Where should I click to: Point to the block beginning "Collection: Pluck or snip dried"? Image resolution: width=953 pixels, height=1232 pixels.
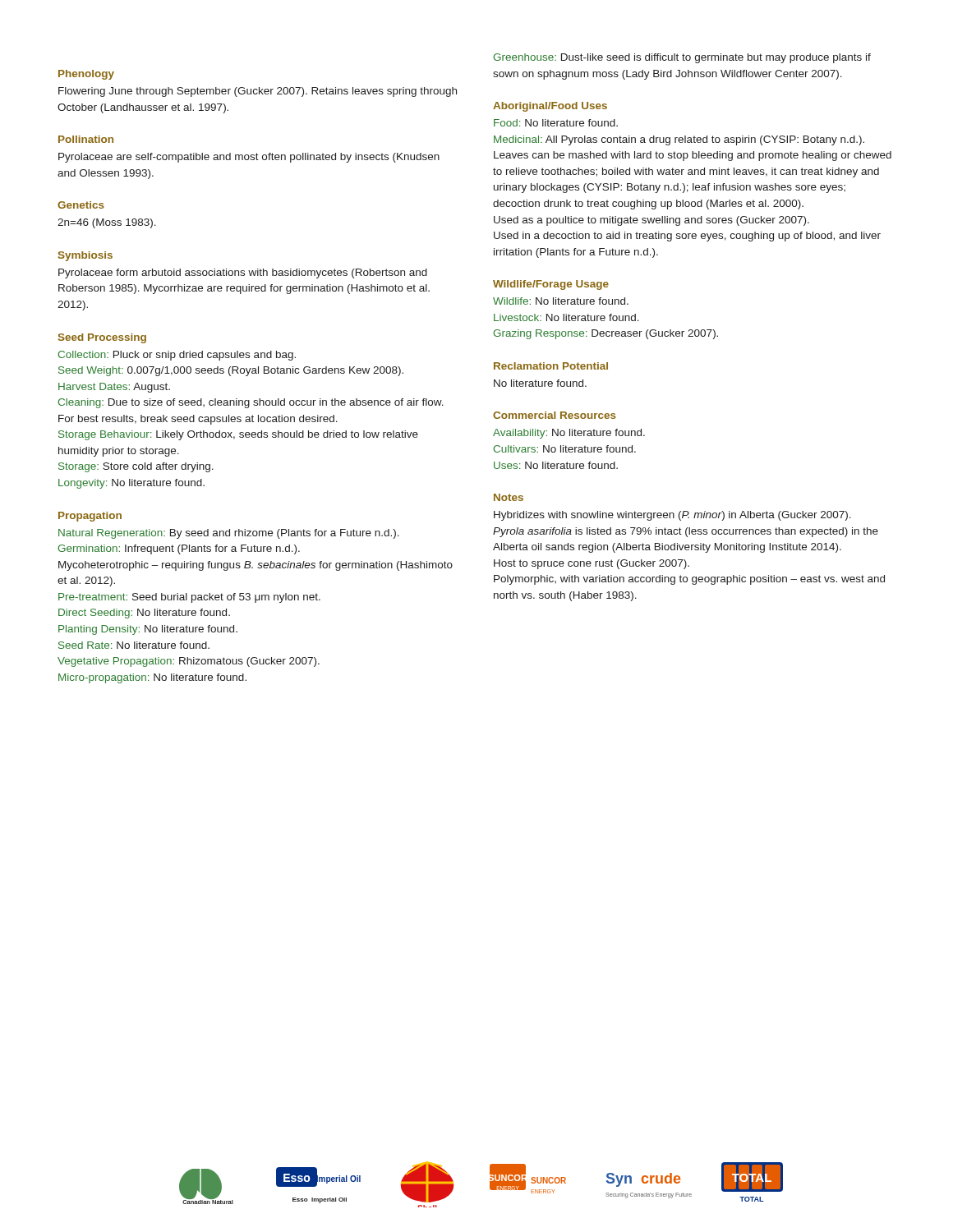252,418
